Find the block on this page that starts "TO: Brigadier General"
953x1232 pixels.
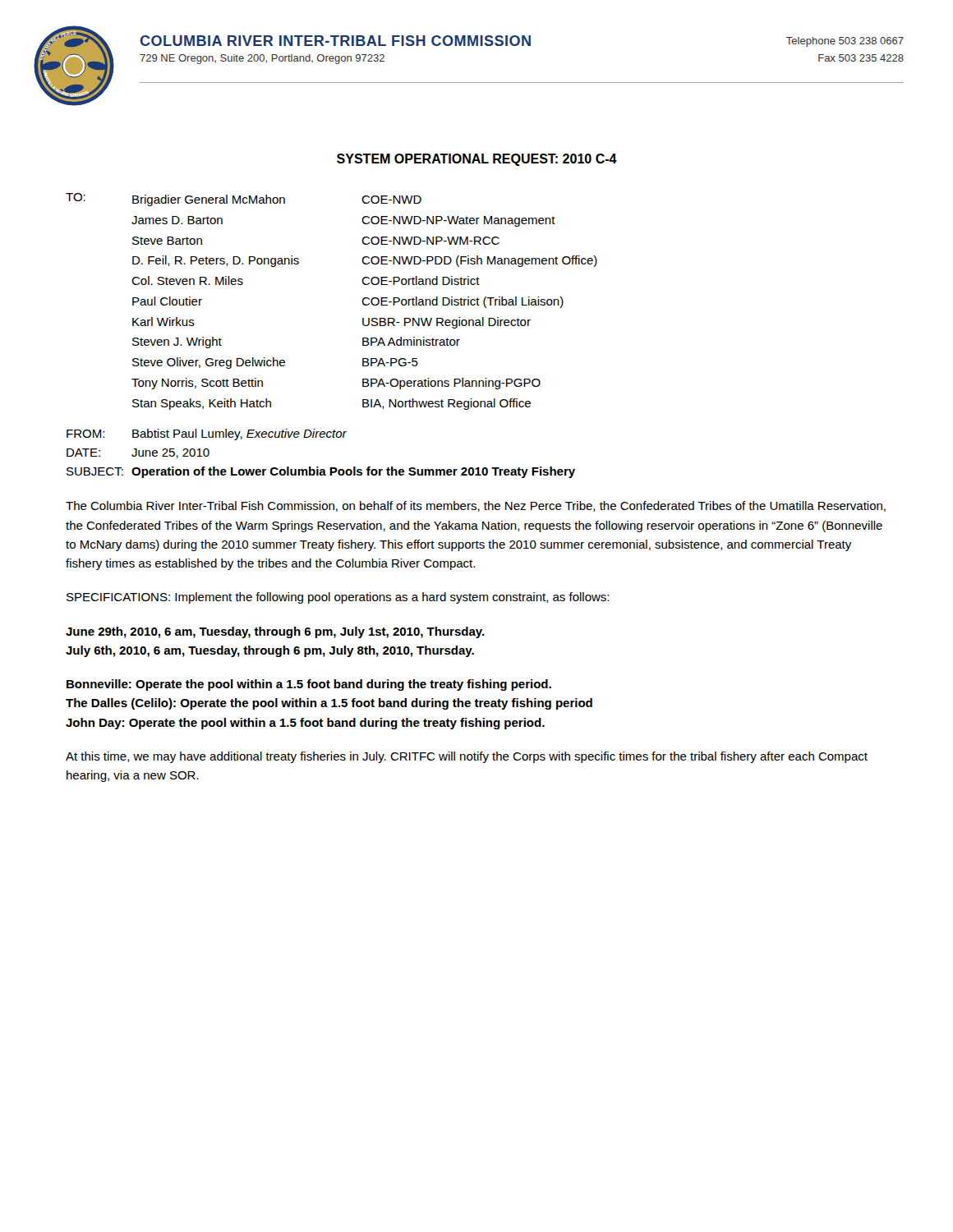pos(476,302)
